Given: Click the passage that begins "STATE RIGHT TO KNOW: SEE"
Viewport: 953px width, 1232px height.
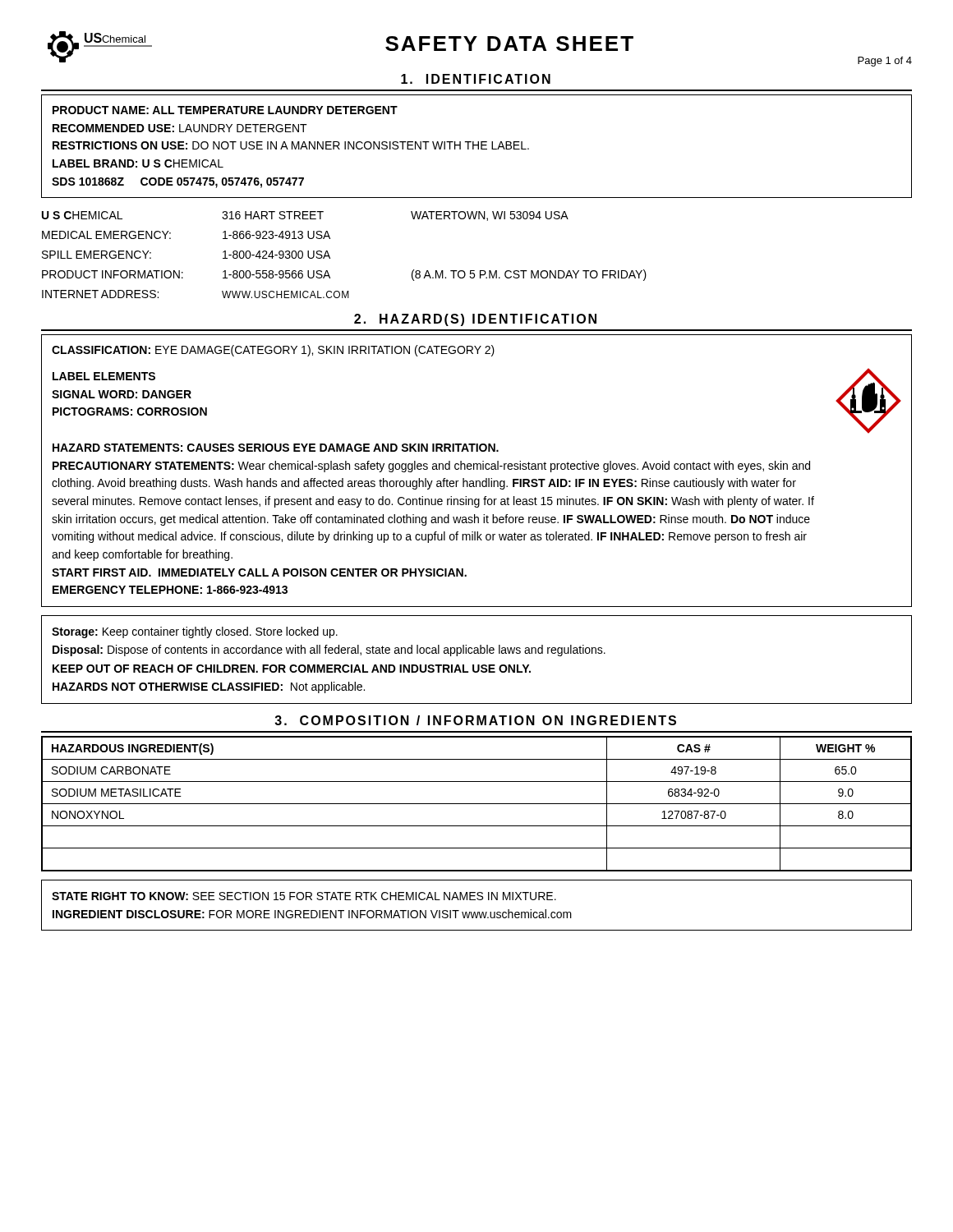Looking at the screenshot, I should pyautogui.click(x=312, y=905).
